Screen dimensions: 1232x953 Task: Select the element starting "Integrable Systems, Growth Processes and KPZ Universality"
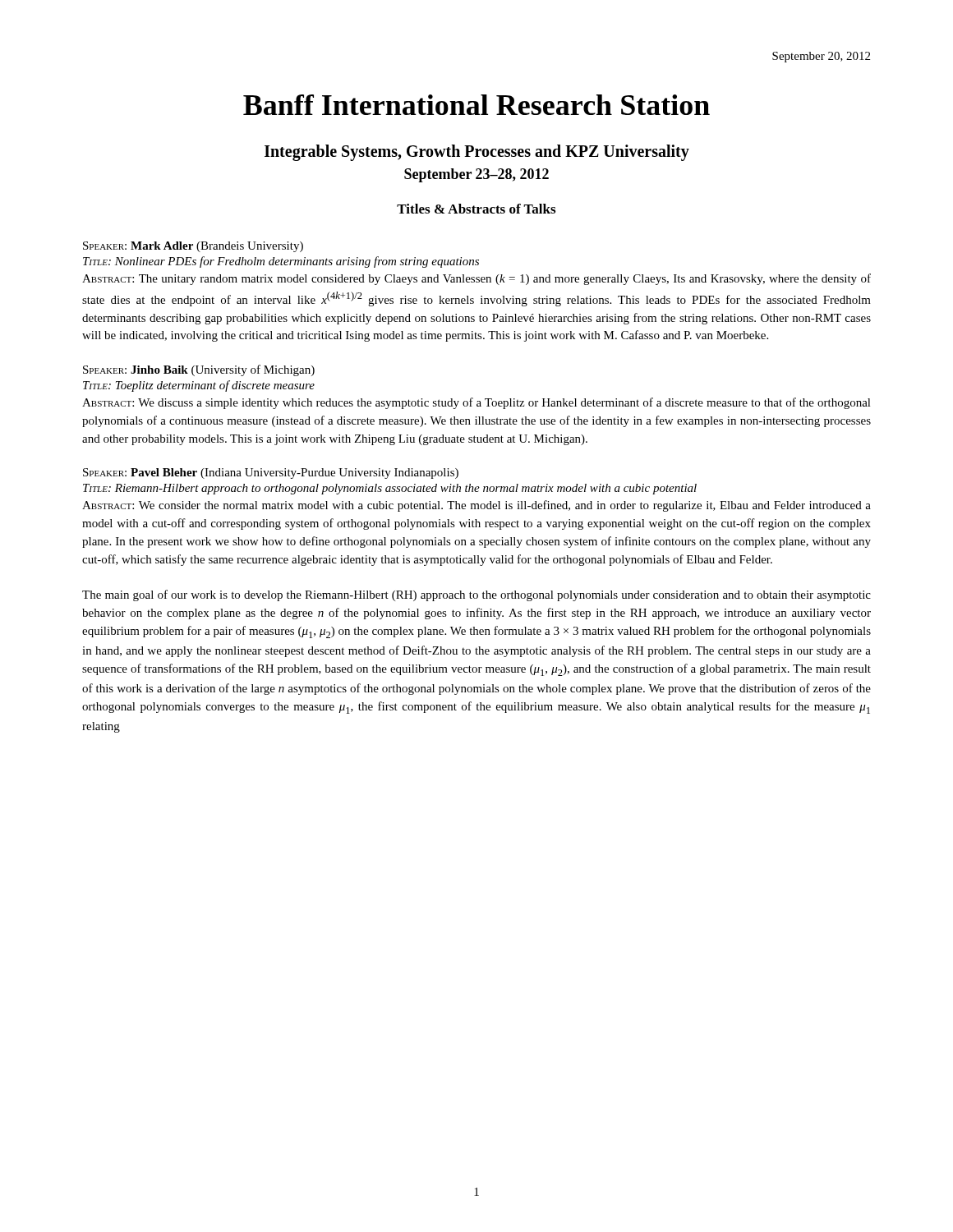point(476,151)
